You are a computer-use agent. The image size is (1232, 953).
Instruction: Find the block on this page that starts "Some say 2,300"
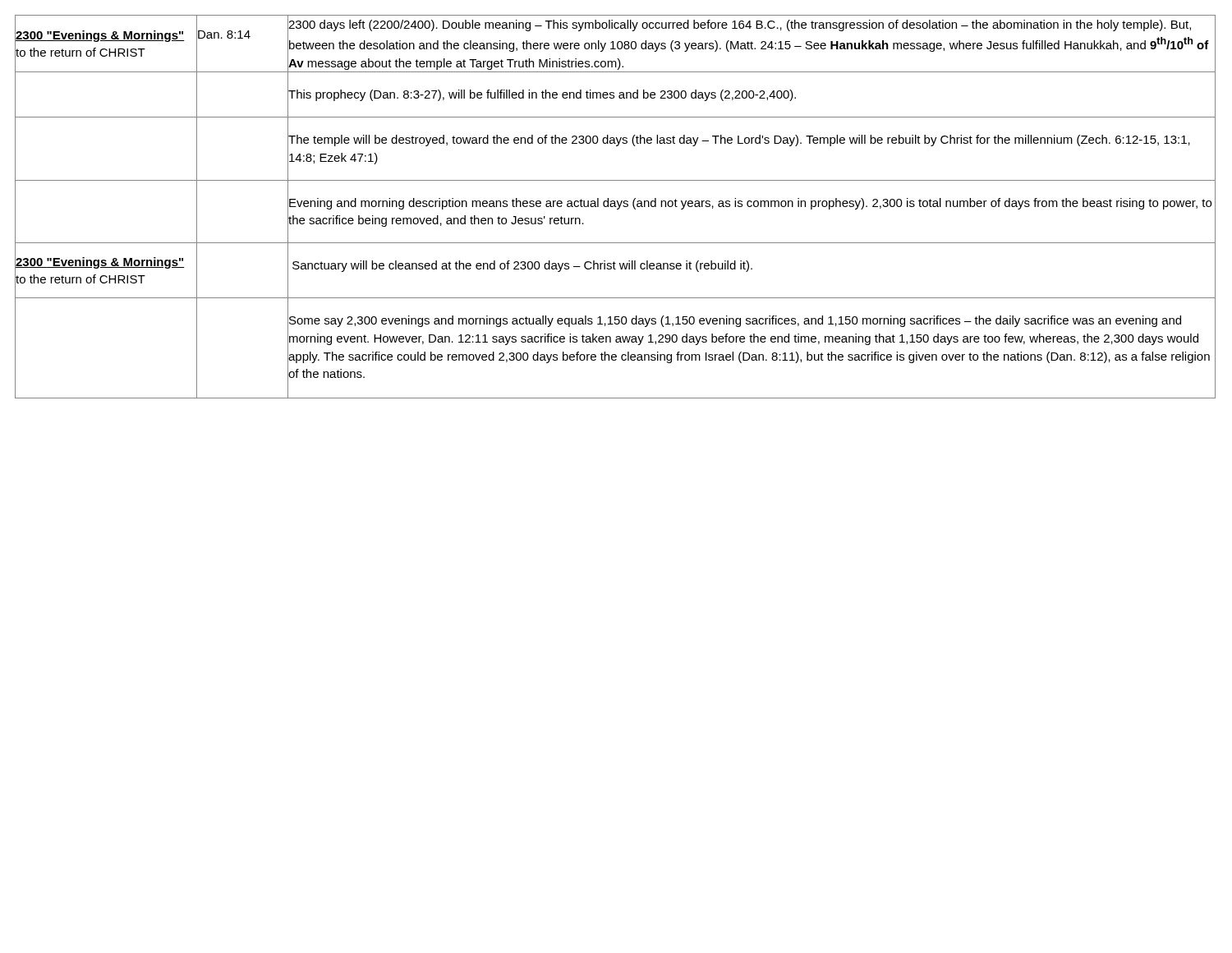[749, 347]
